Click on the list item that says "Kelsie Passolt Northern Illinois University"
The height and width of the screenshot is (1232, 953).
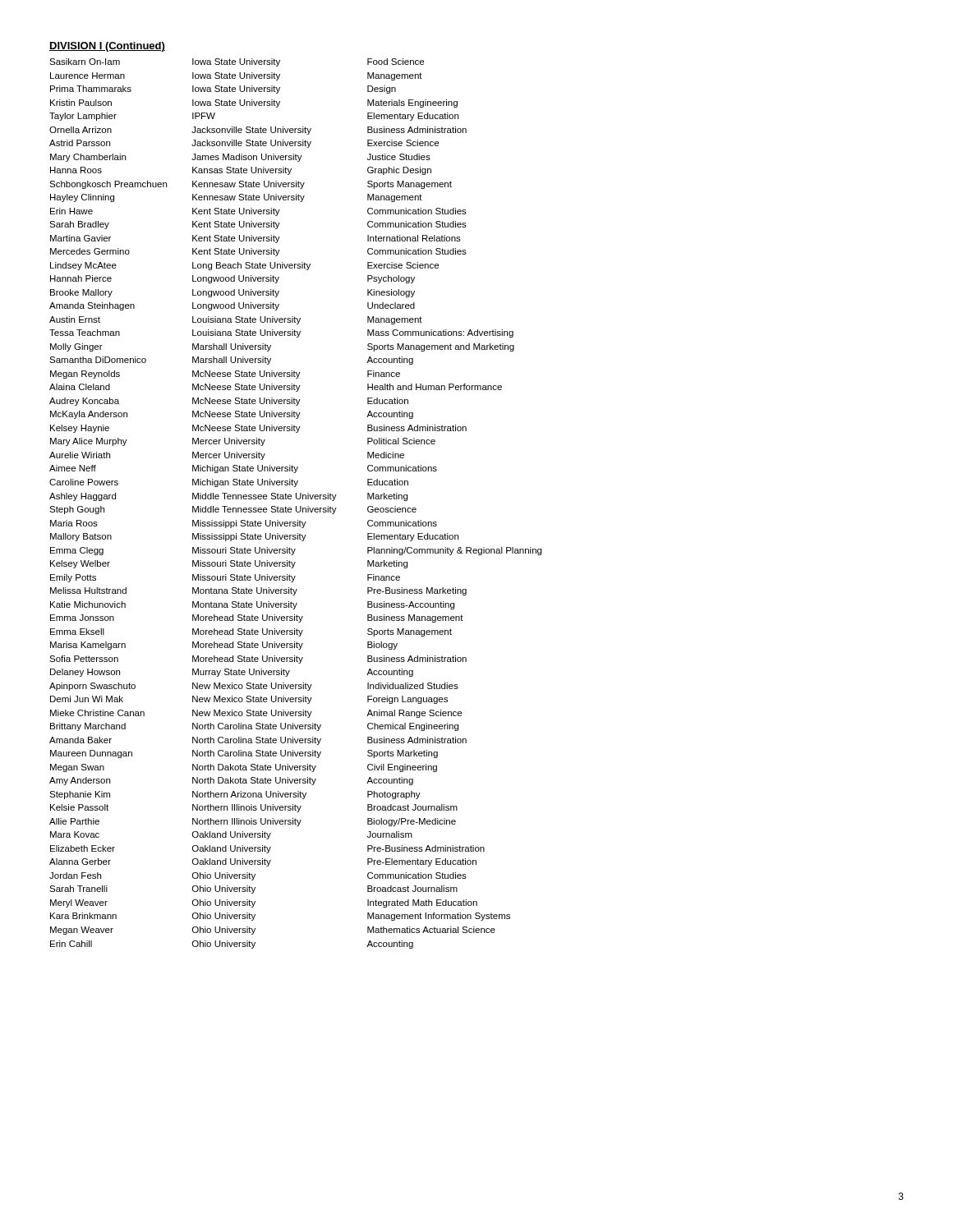tap(253, 808)
